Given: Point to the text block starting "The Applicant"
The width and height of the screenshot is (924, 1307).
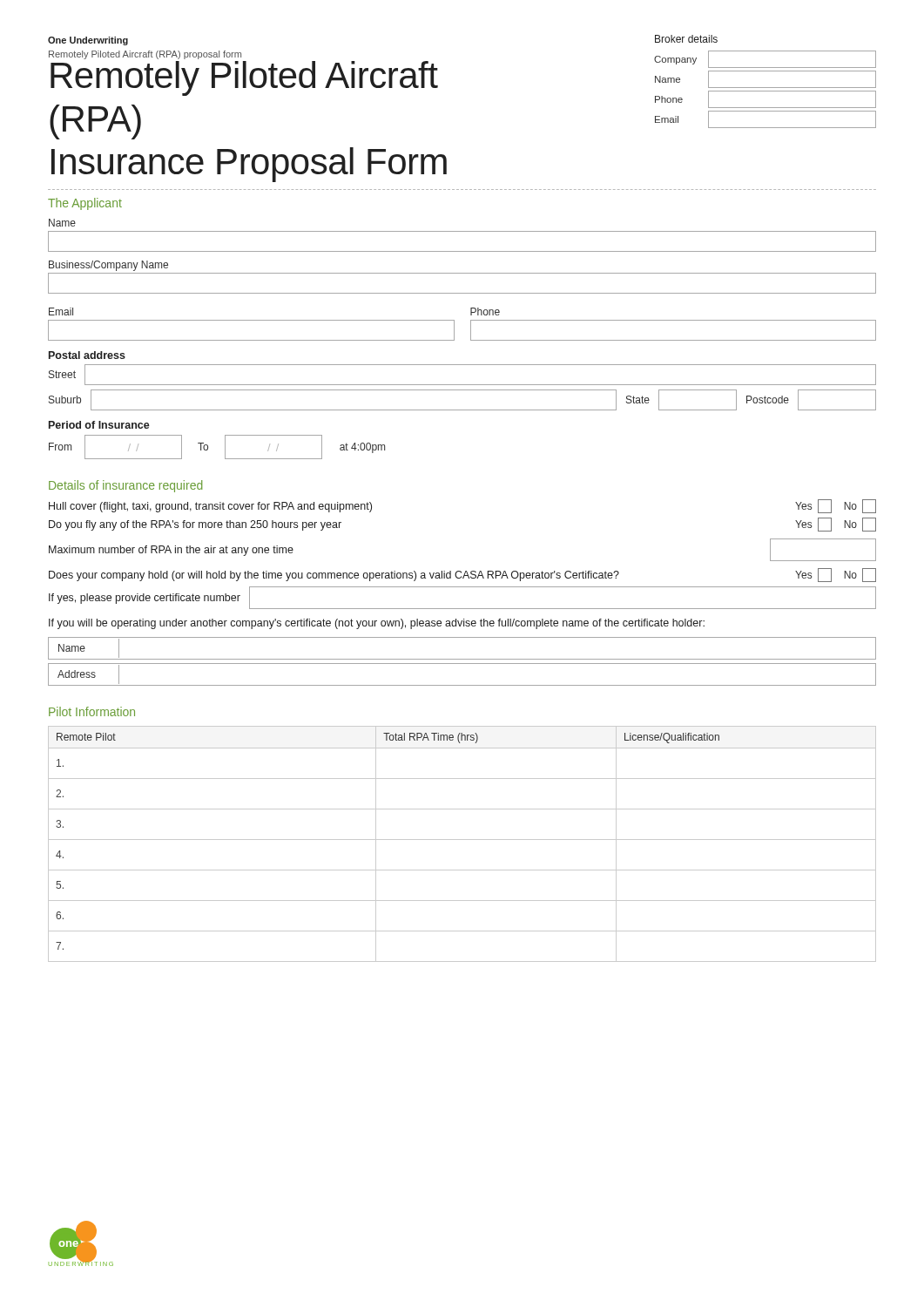Looking at the screenshot, I should tap(85, 204).
